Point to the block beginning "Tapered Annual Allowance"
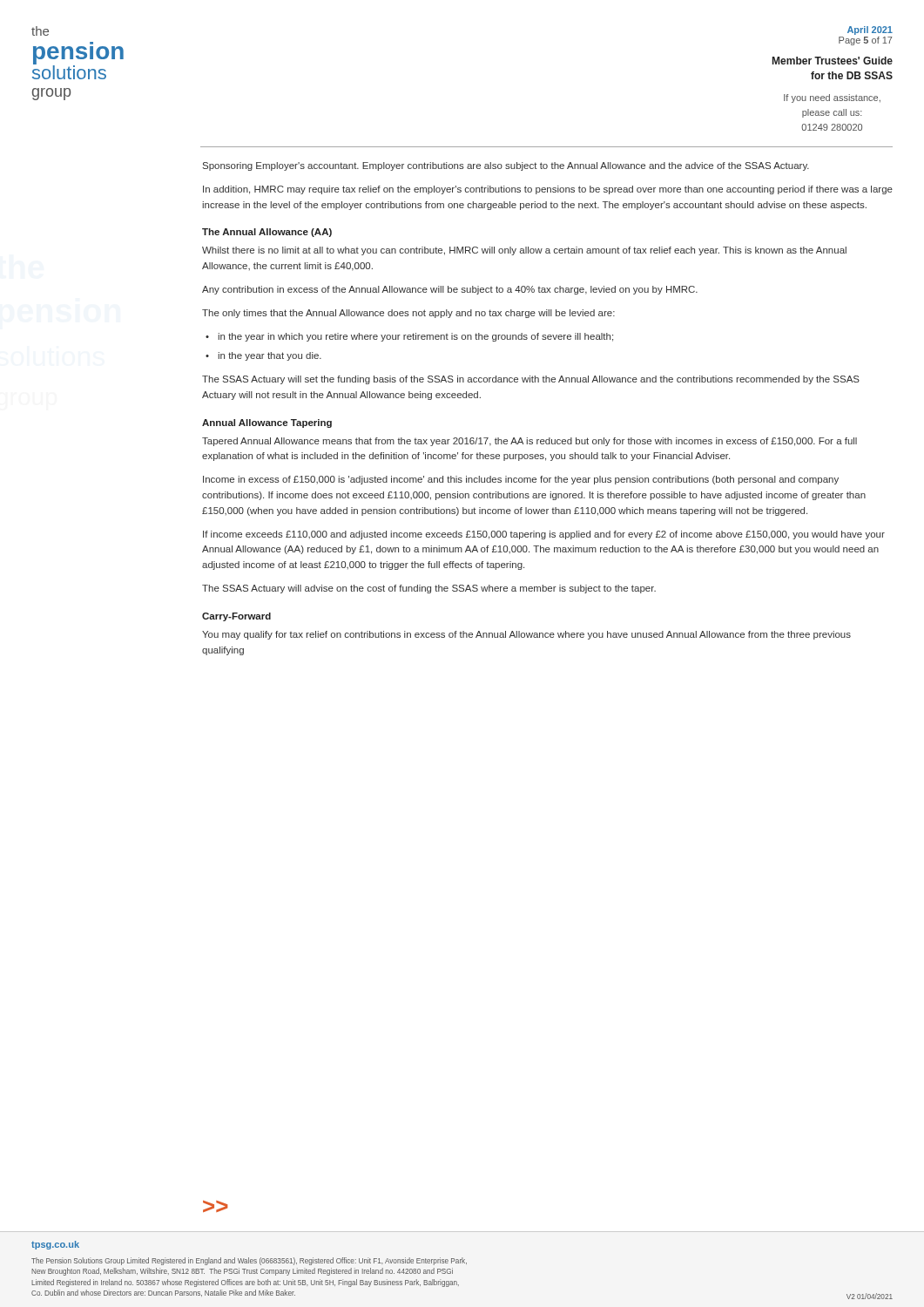 [530, 448]
